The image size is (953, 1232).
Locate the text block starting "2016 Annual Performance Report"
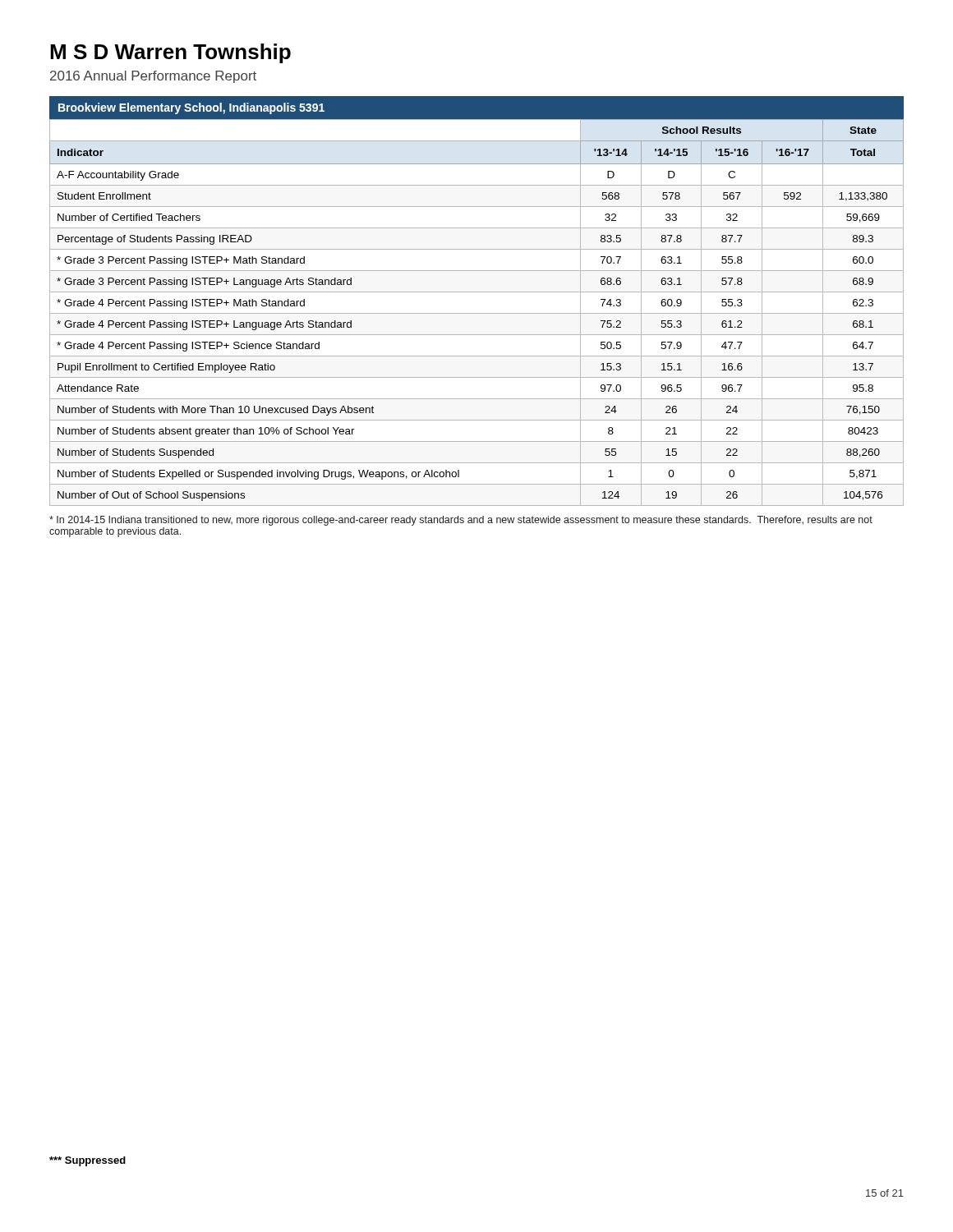[x=153, y=76]
